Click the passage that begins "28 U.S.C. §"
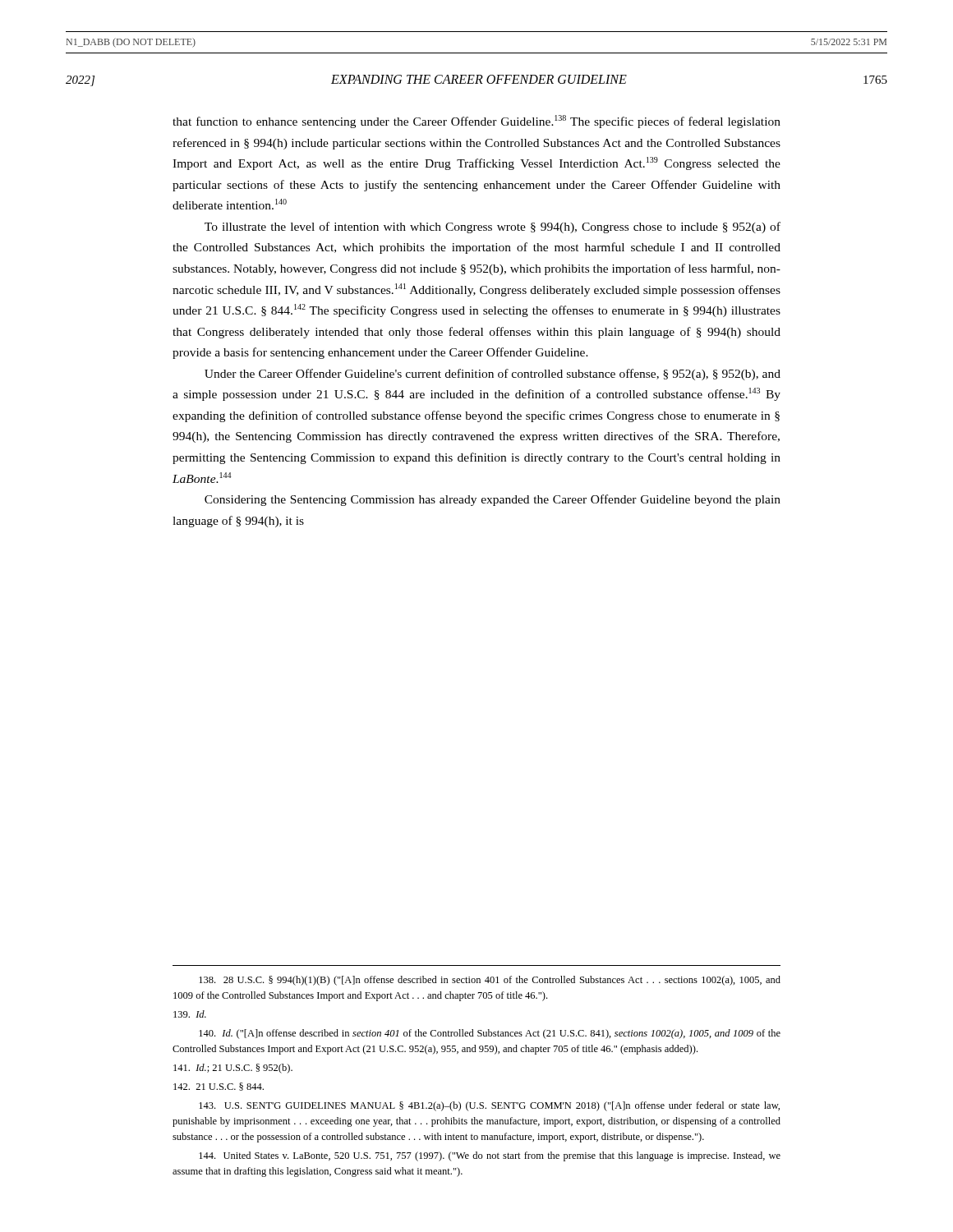This screenshot has width=953, height=1232. point(490,981)
